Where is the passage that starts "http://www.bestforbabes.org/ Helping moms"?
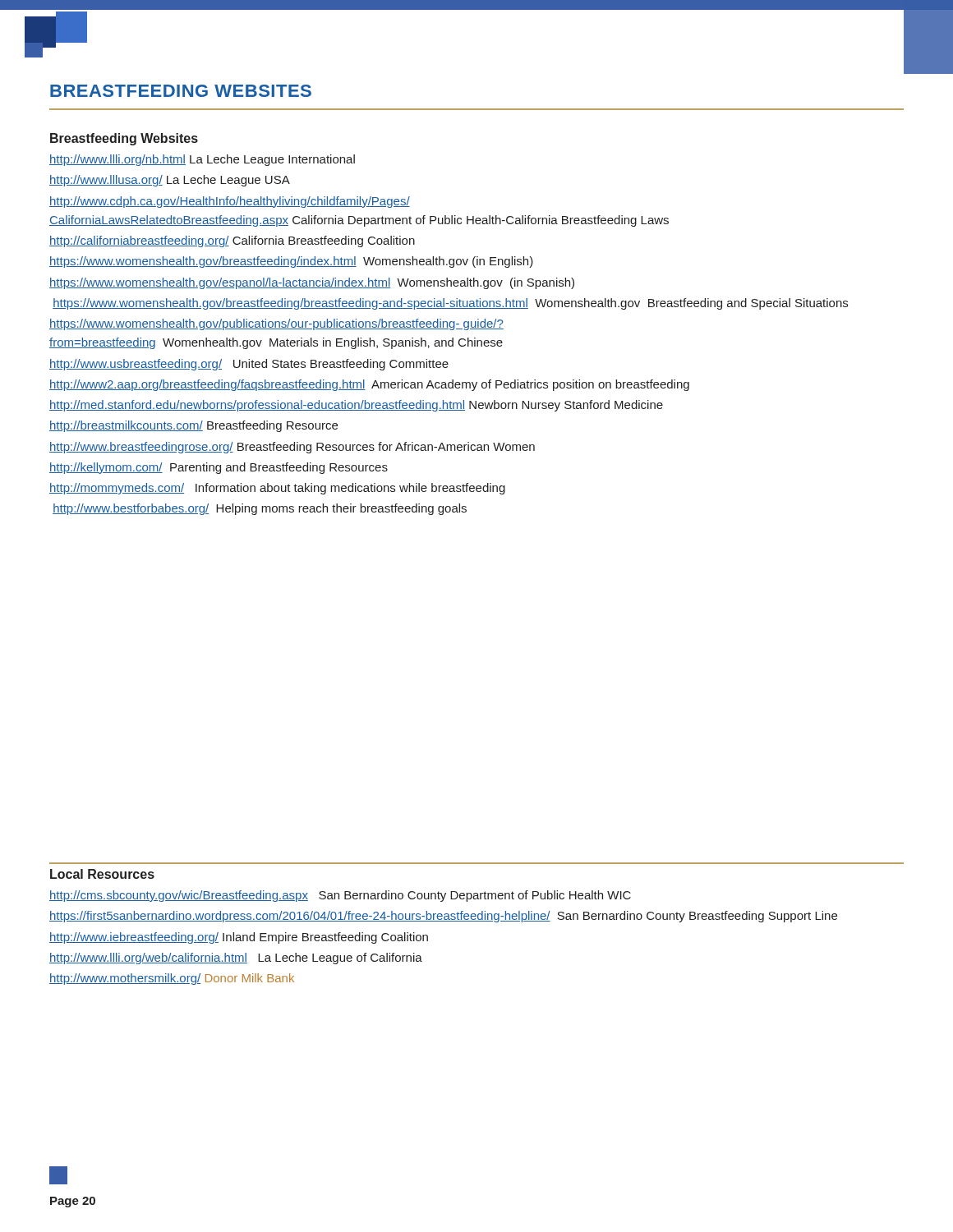The height and width of the screenshot is (1232, 953). (258, 508)
